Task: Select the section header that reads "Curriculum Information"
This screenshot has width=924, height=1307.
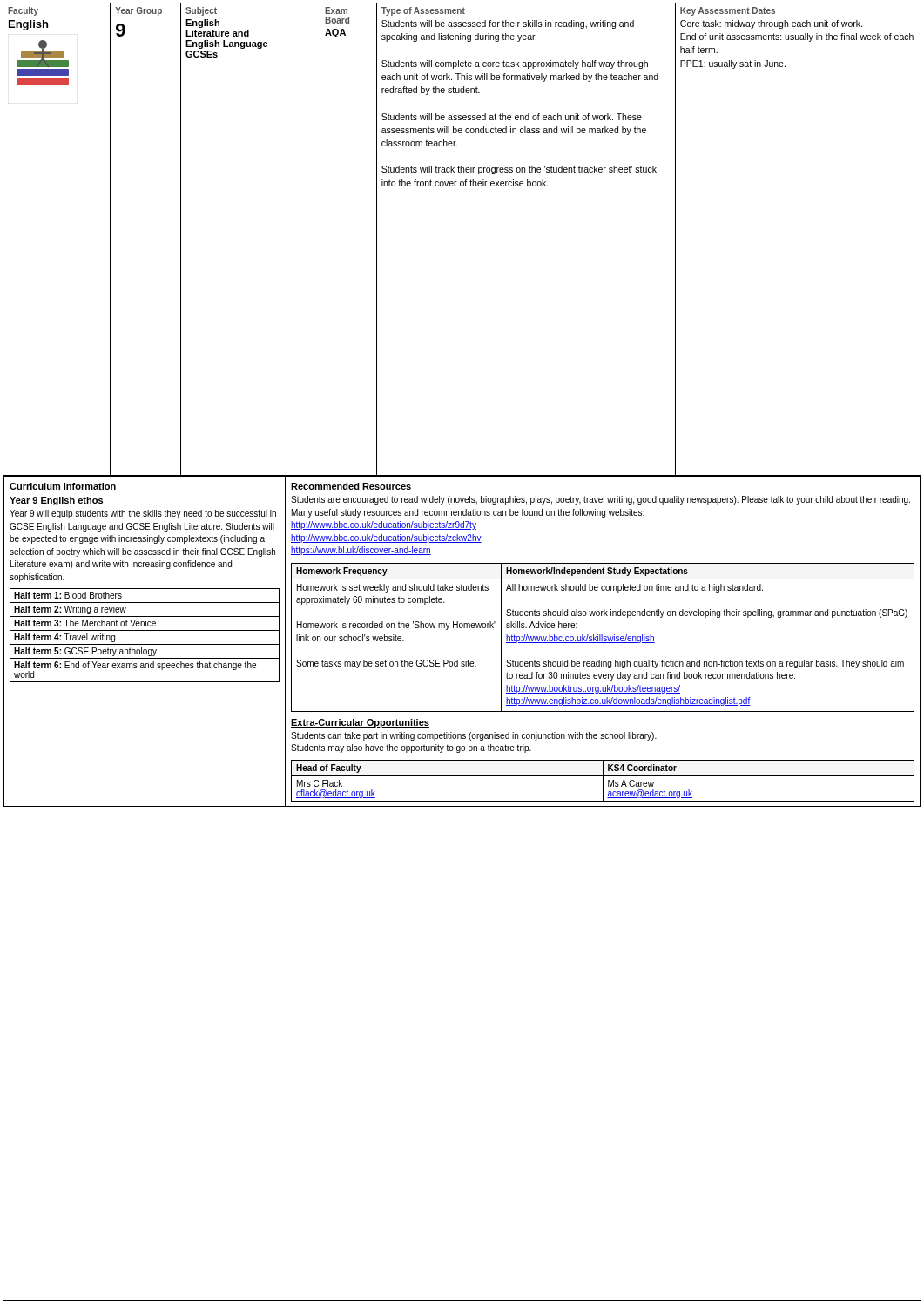Action: click(x=63, y=486)
